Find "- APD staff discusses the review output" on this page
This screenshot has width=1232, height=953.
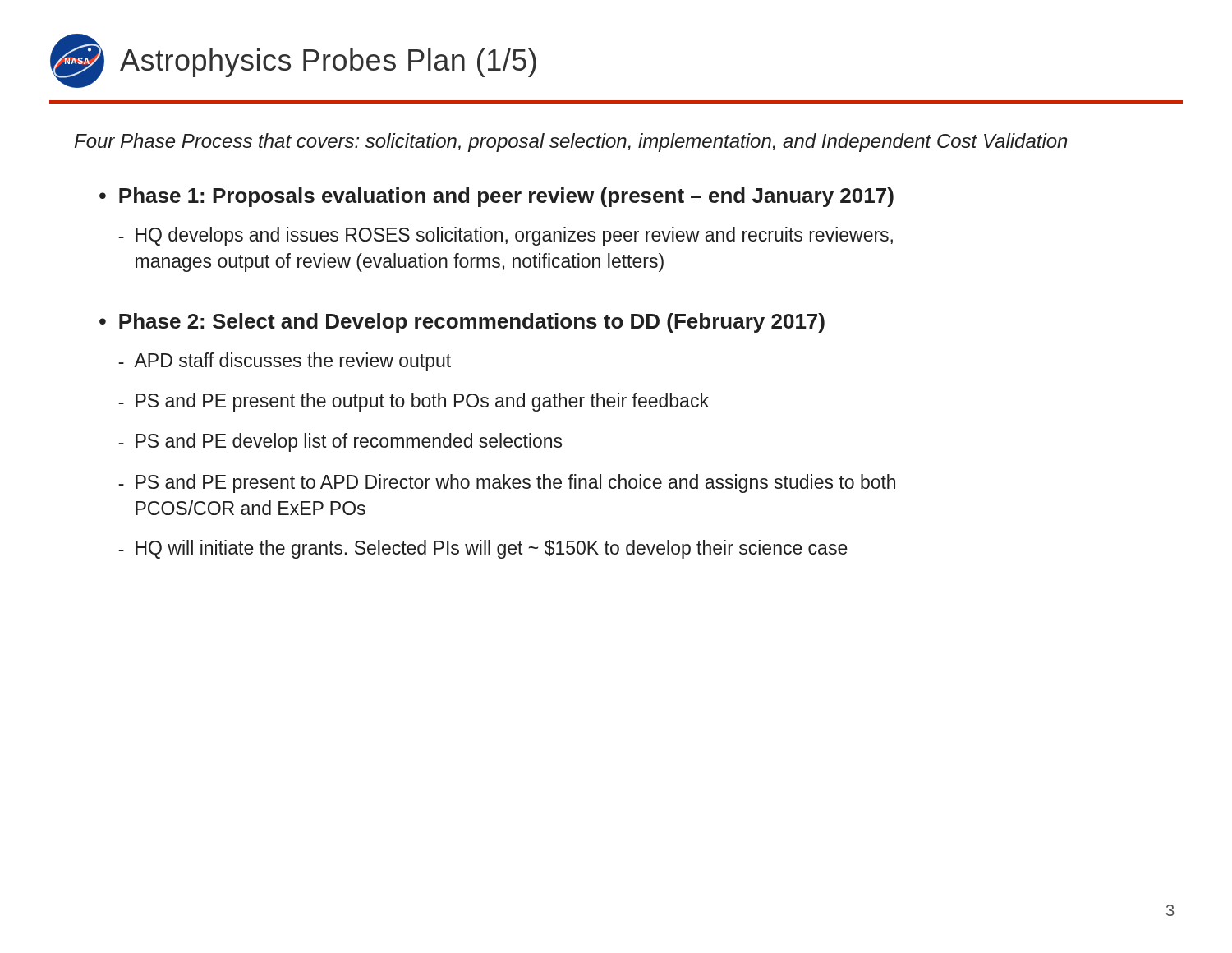tap(285, 361)
